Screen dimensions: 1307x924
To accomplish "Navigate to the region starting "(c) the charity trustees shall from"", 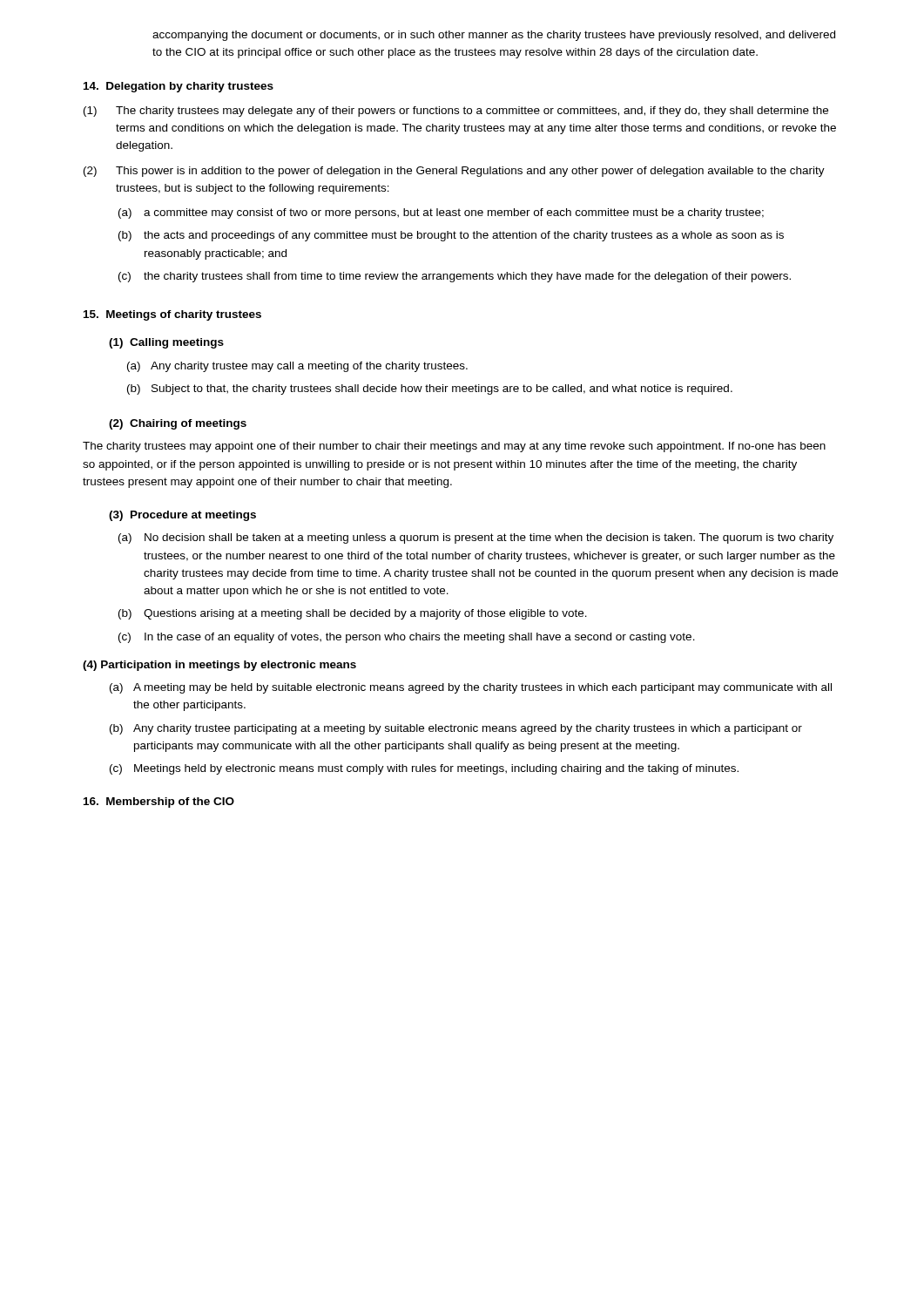I will point(479,276).
